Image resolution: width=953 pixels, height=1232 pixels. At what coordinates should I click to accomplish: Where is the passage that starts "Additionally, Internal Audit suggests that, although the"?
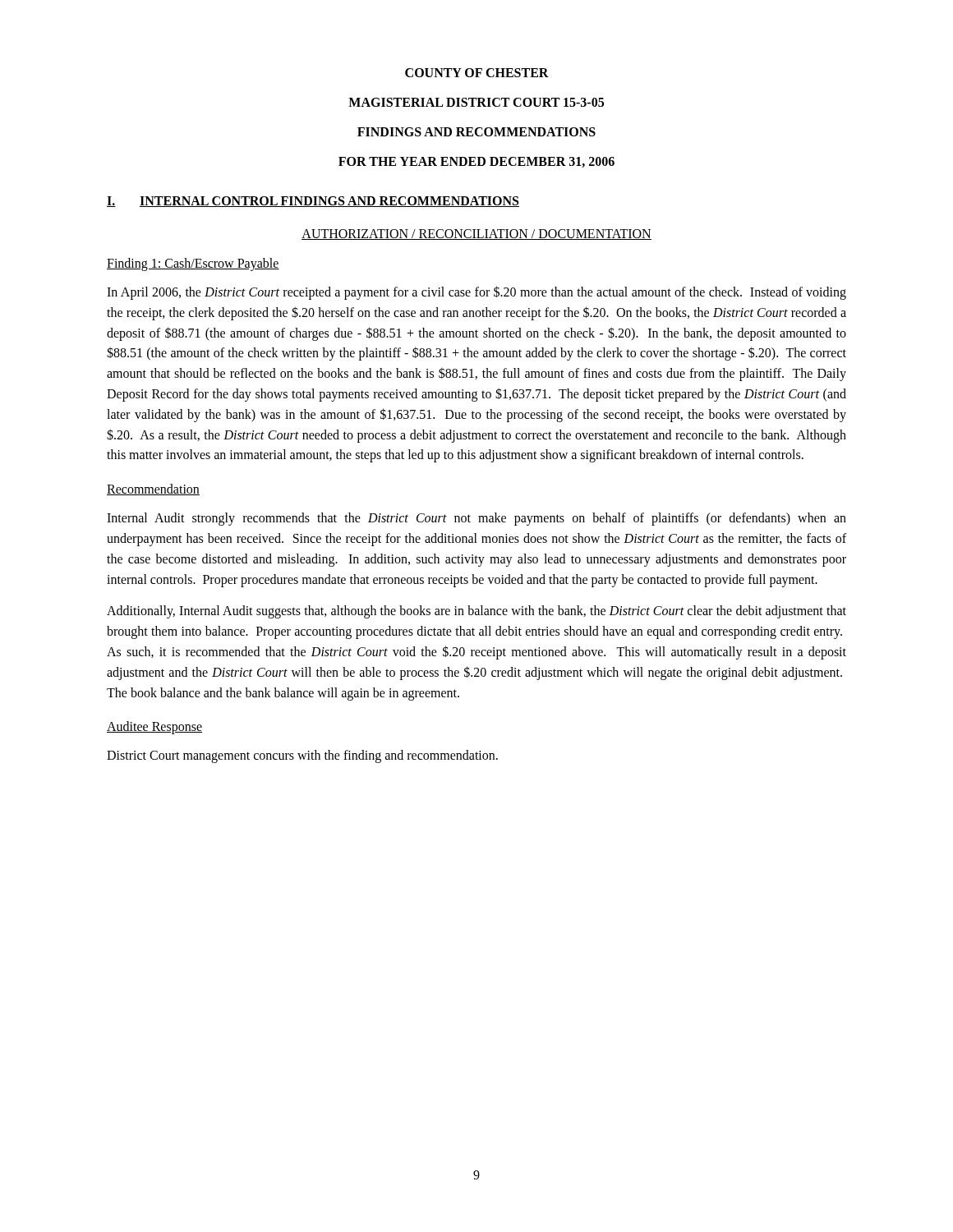476,652
